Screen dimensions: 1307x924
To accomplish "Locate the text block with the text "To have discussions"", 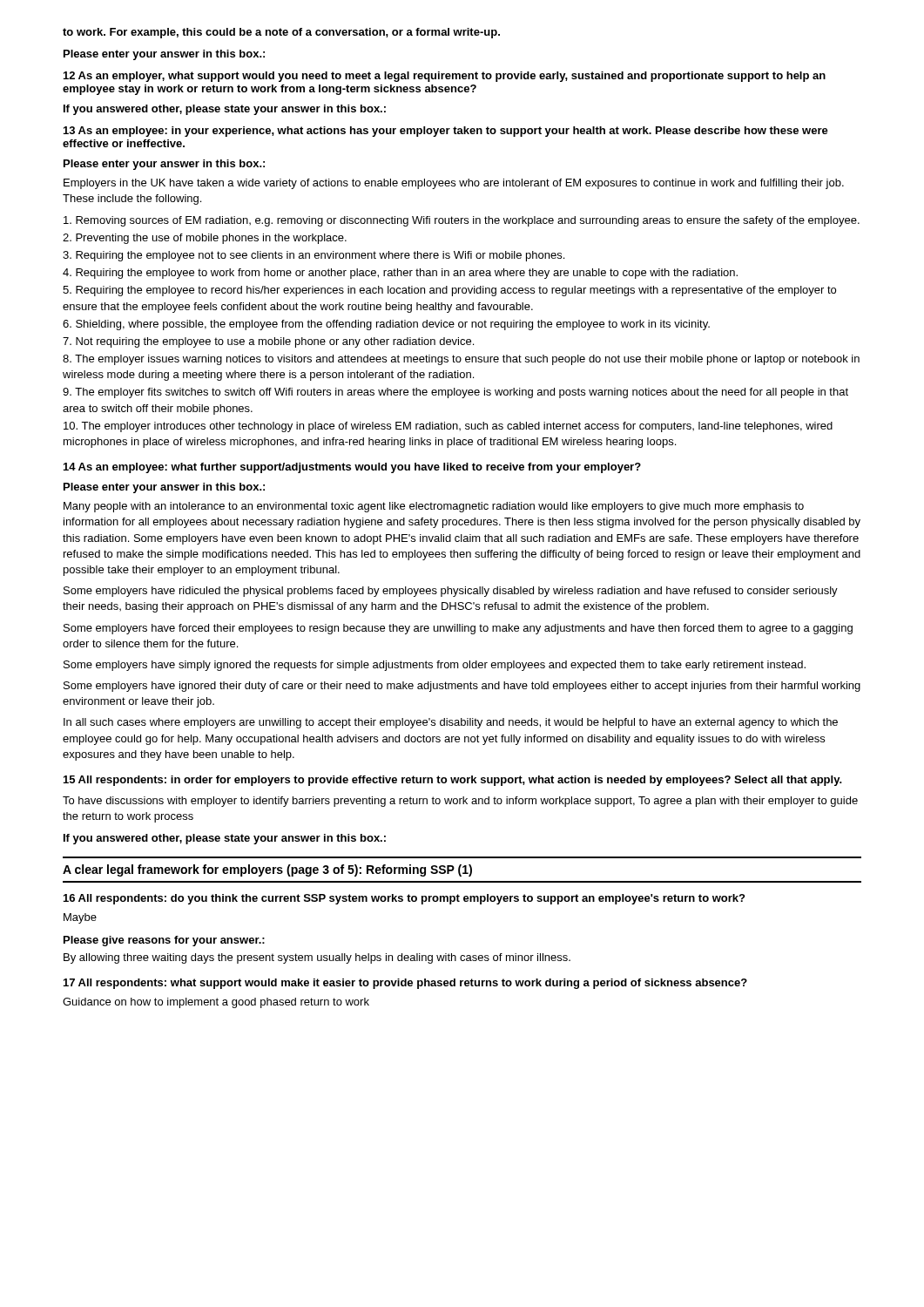I will click(460, 808).
